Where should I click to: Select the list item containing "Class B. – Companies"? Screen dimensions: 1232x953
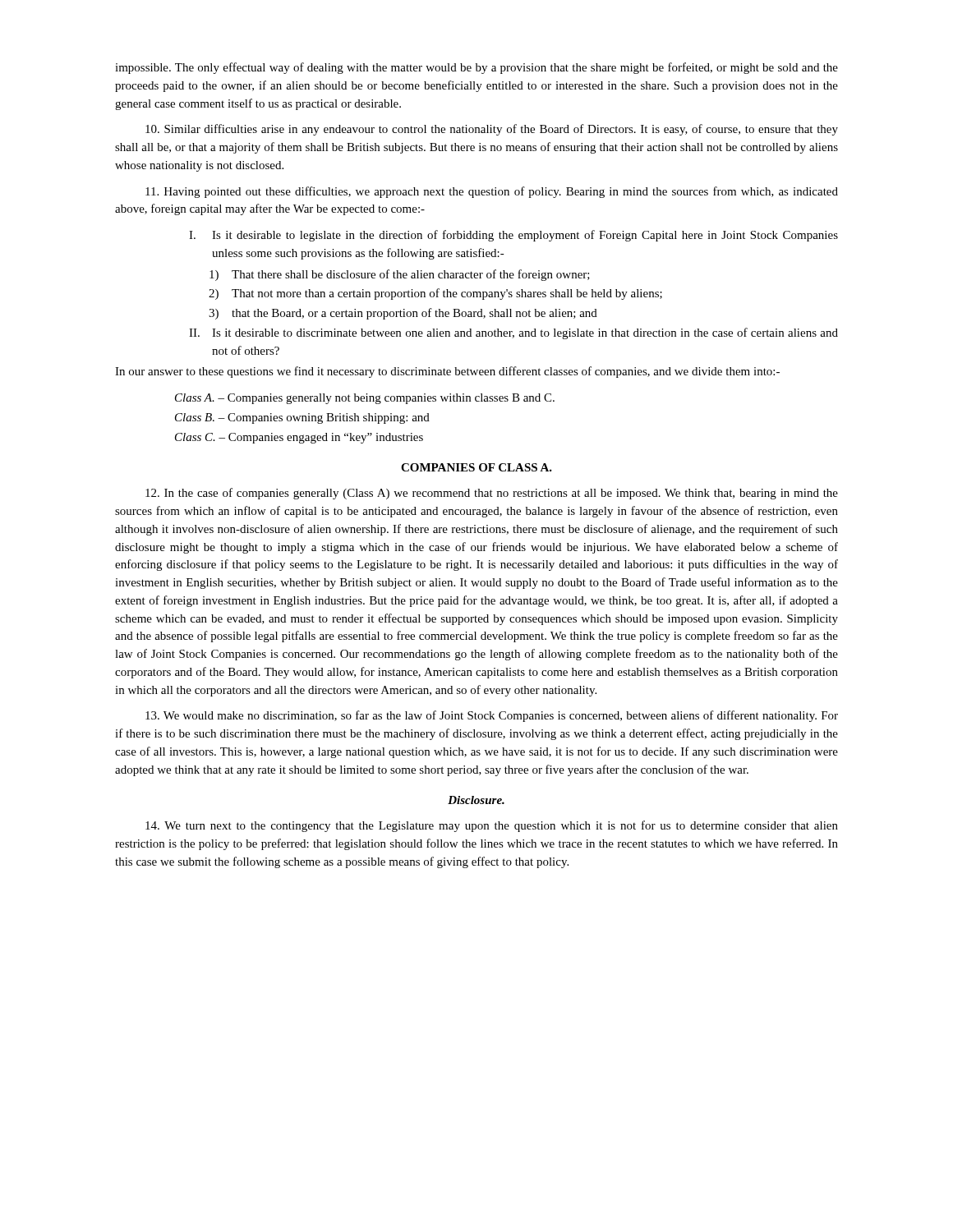pos(302,417)
